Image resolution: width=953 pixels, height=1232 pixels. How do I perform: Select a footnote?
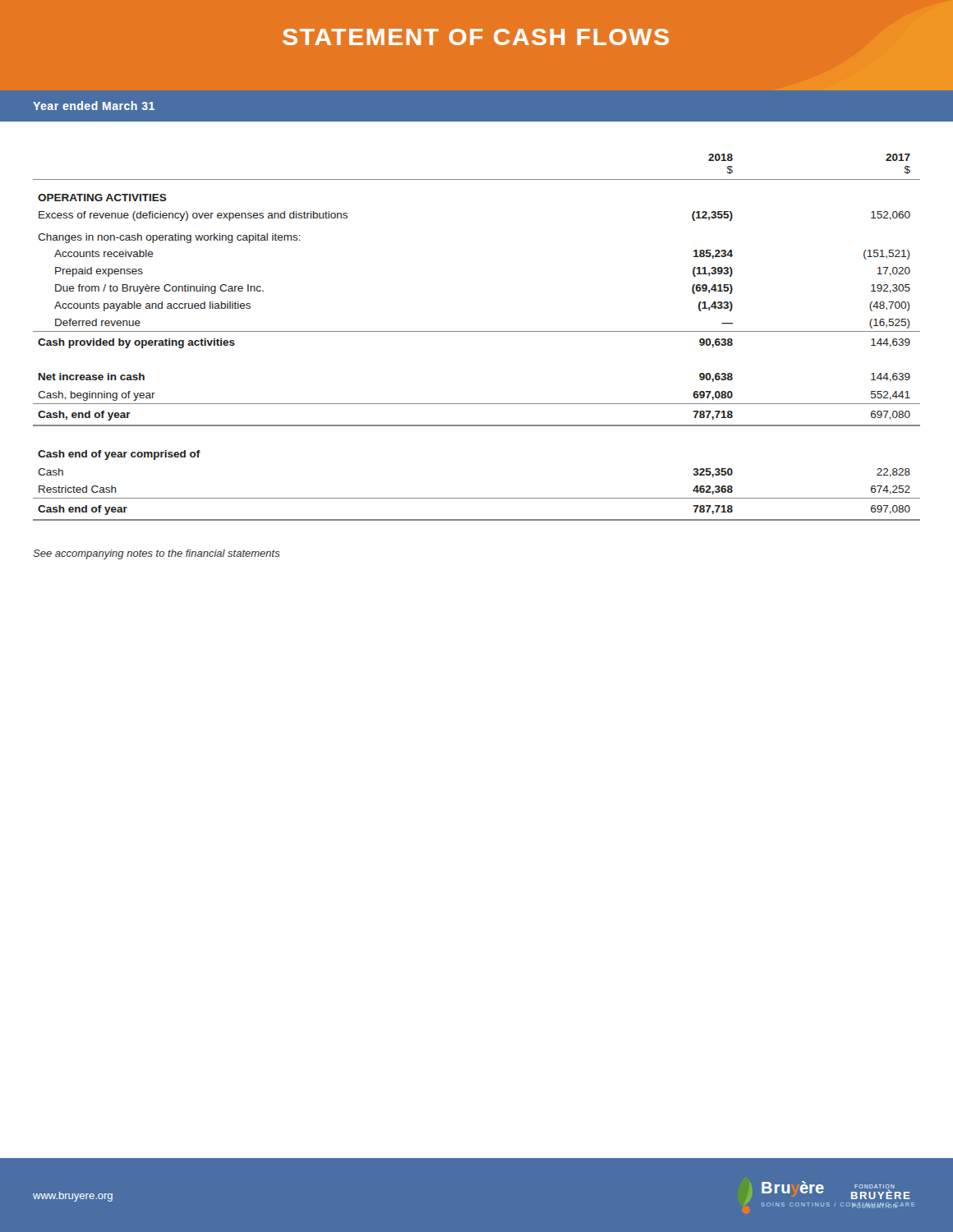(156, 553)
